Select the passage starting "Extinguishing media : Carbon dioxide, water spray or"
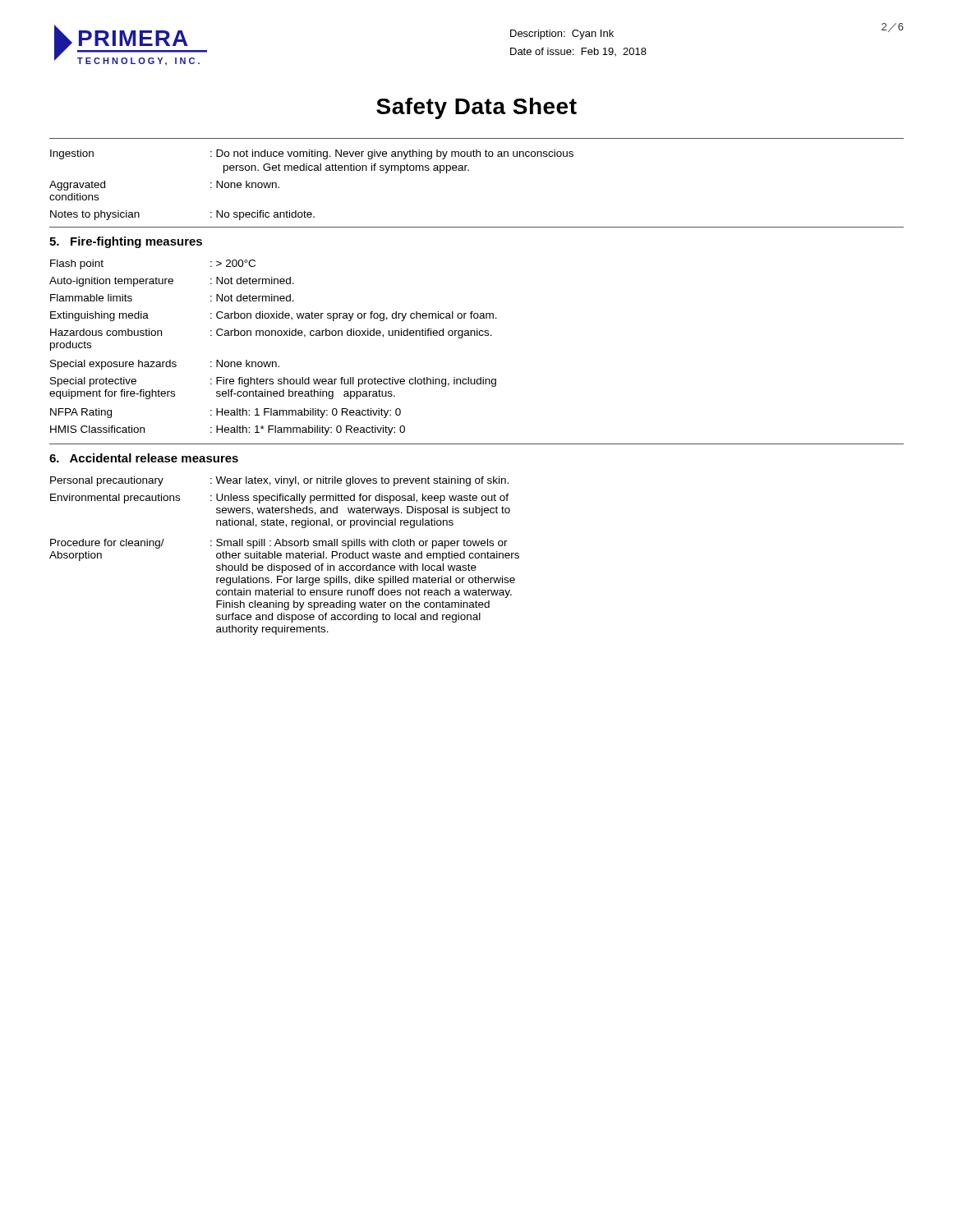This screenshot has height=1232, width=953. [476, 315]
